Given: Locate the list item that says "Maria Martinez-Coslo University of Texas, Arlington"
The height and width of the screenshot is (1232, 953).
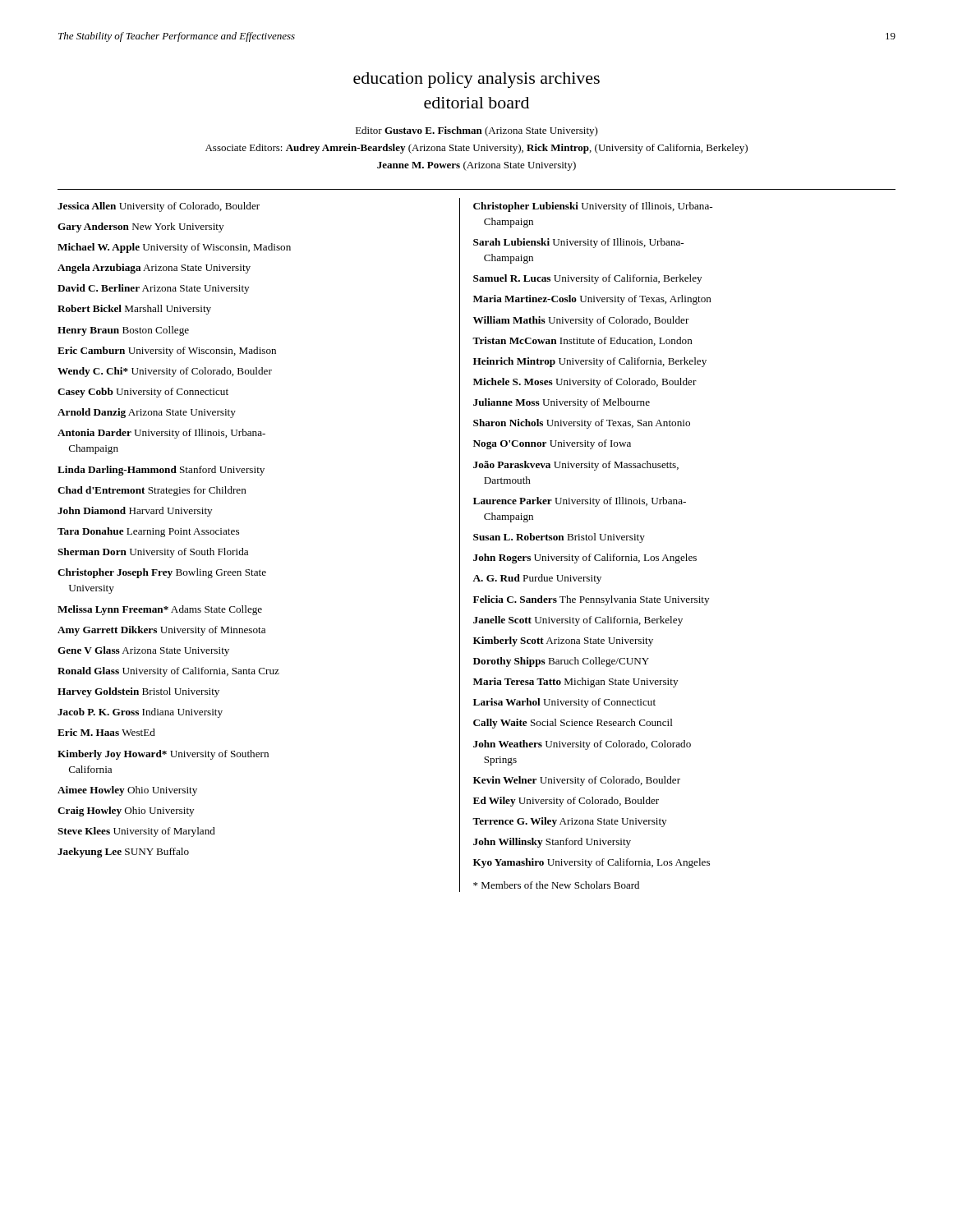Looking at the screenshot, I should coord(592,299).
